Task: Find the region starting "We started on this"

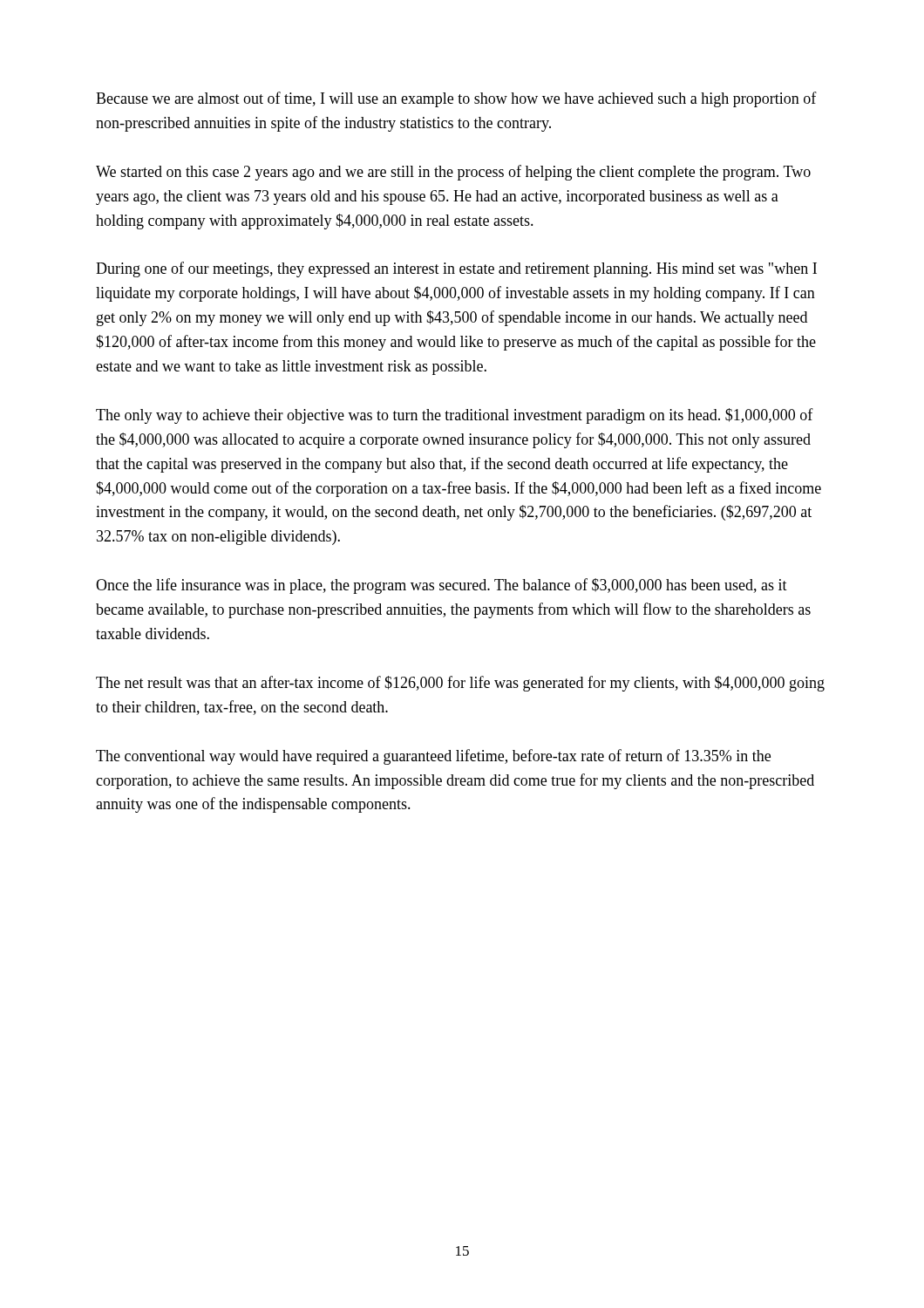Action: (453, 196)
